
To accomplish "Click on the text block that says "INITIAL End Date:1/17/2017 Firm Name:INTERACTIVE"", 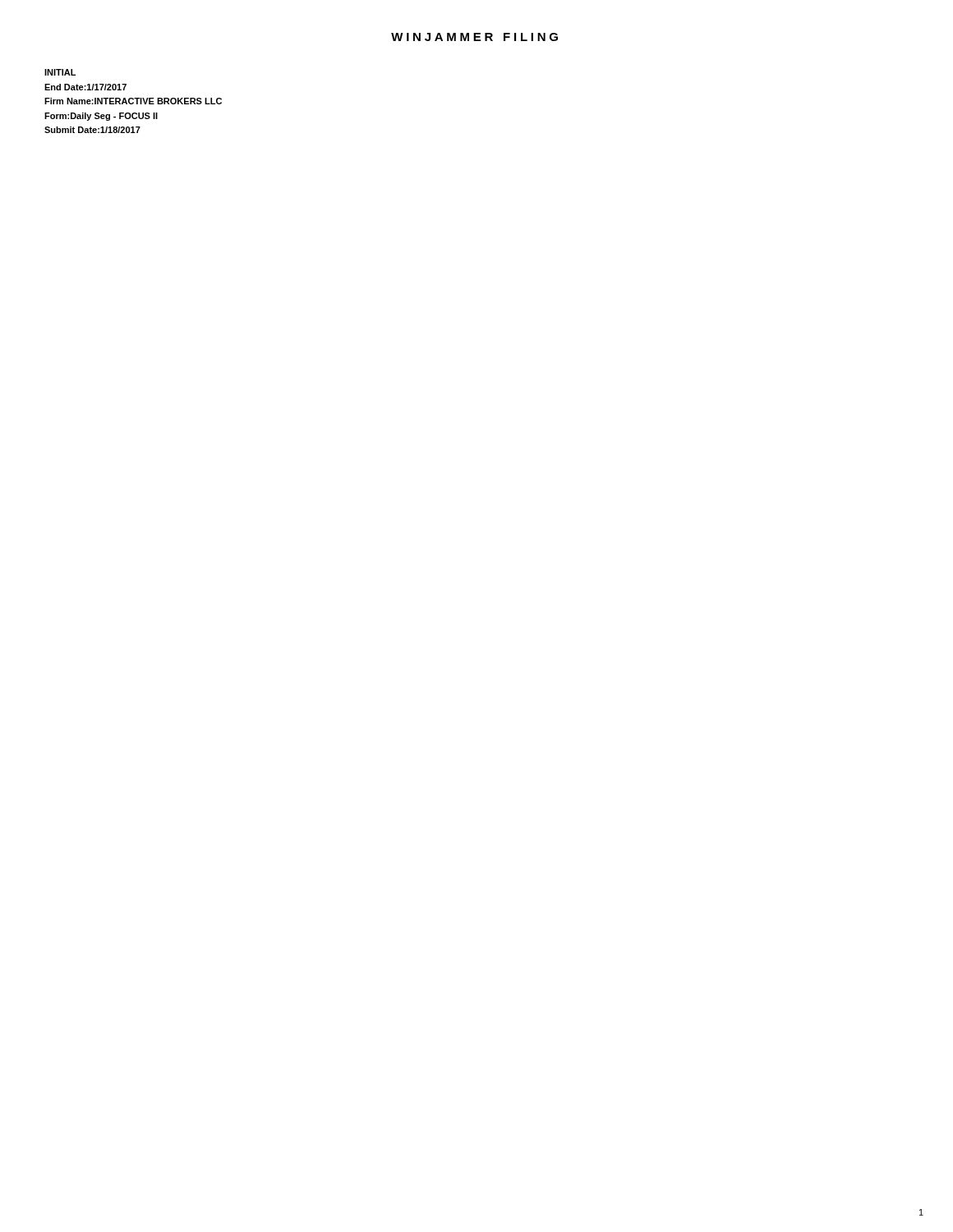I will (x=133, y=101).
